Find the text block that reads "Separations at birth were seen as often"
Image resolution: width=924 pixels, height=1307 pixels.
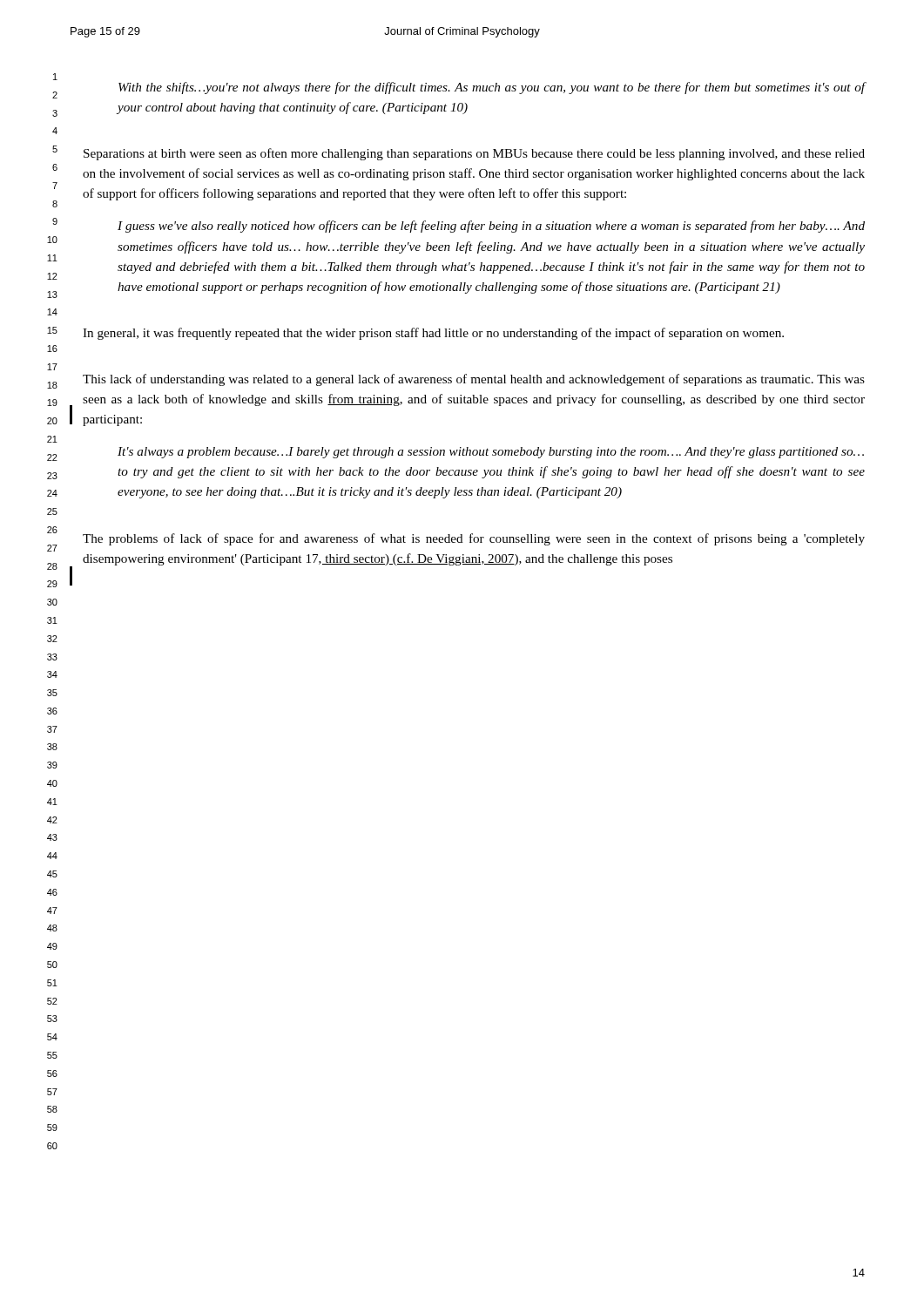click(x=474, y=173)
